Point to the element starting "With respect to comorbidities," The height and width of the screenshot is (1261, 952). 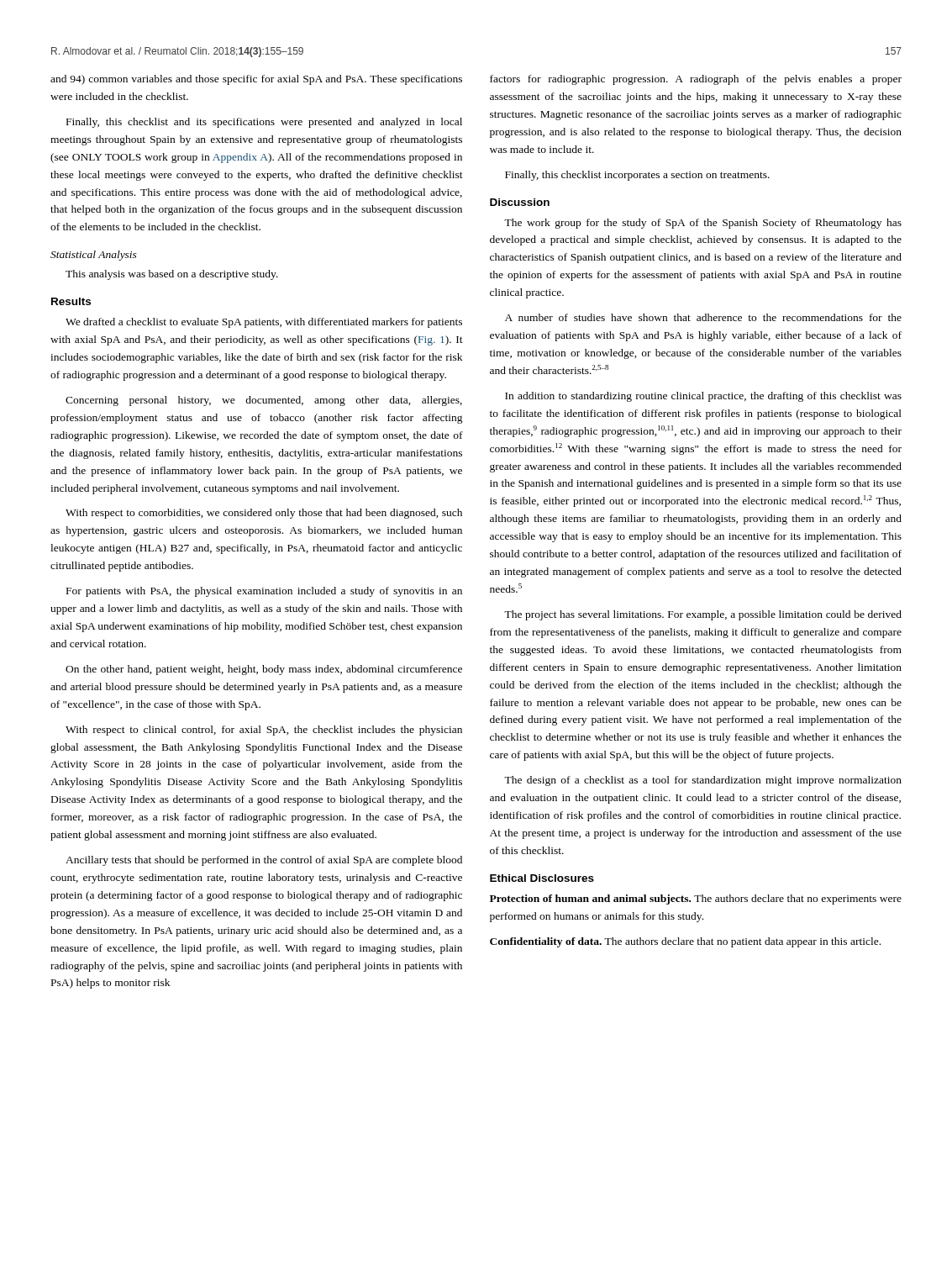pos(257,540)
